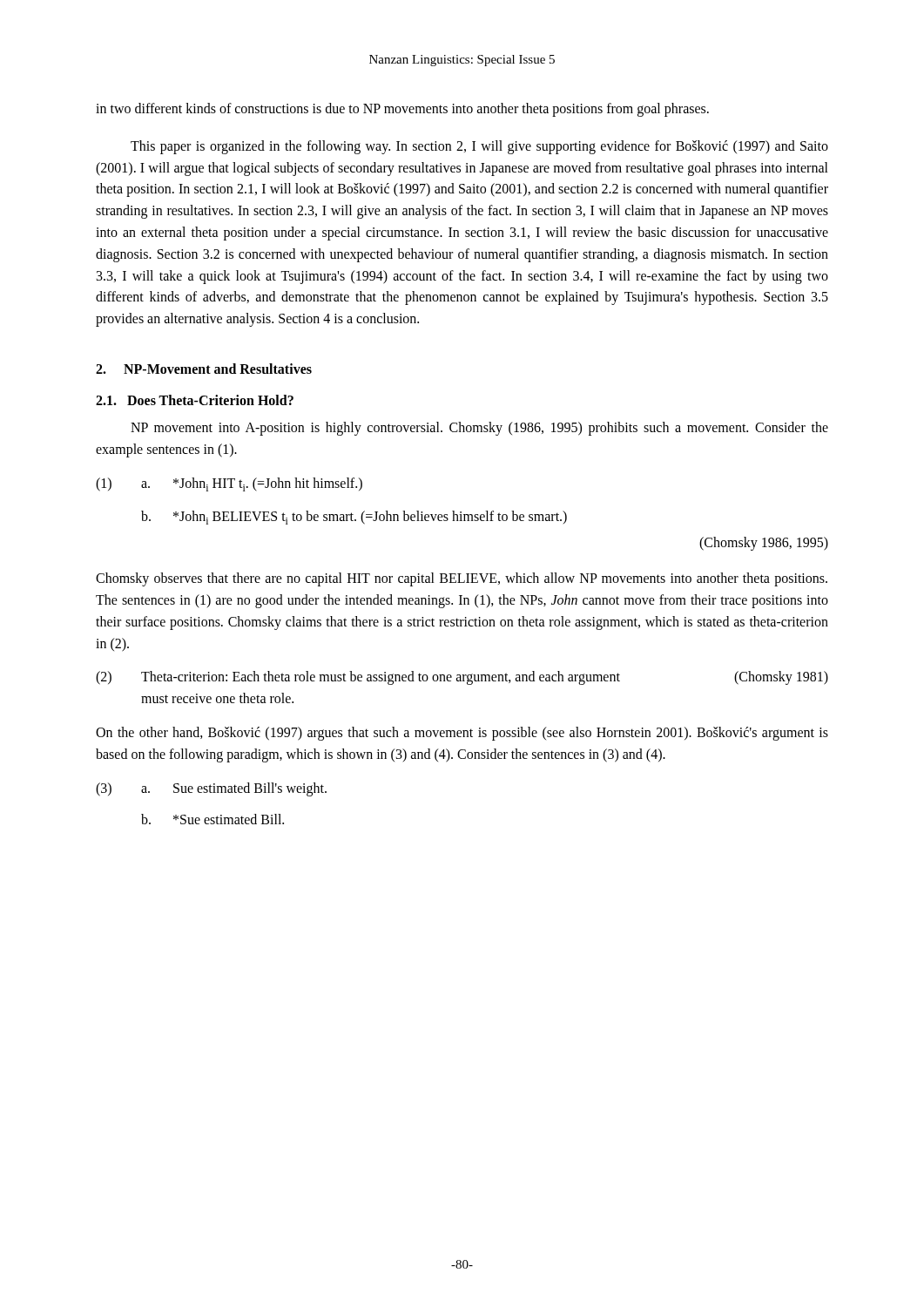Viewport: 924px width, 1307px height.
Task: Point to the element starting "2. NP-Movement and Resultatives"
Action: (x=204, y=369)
